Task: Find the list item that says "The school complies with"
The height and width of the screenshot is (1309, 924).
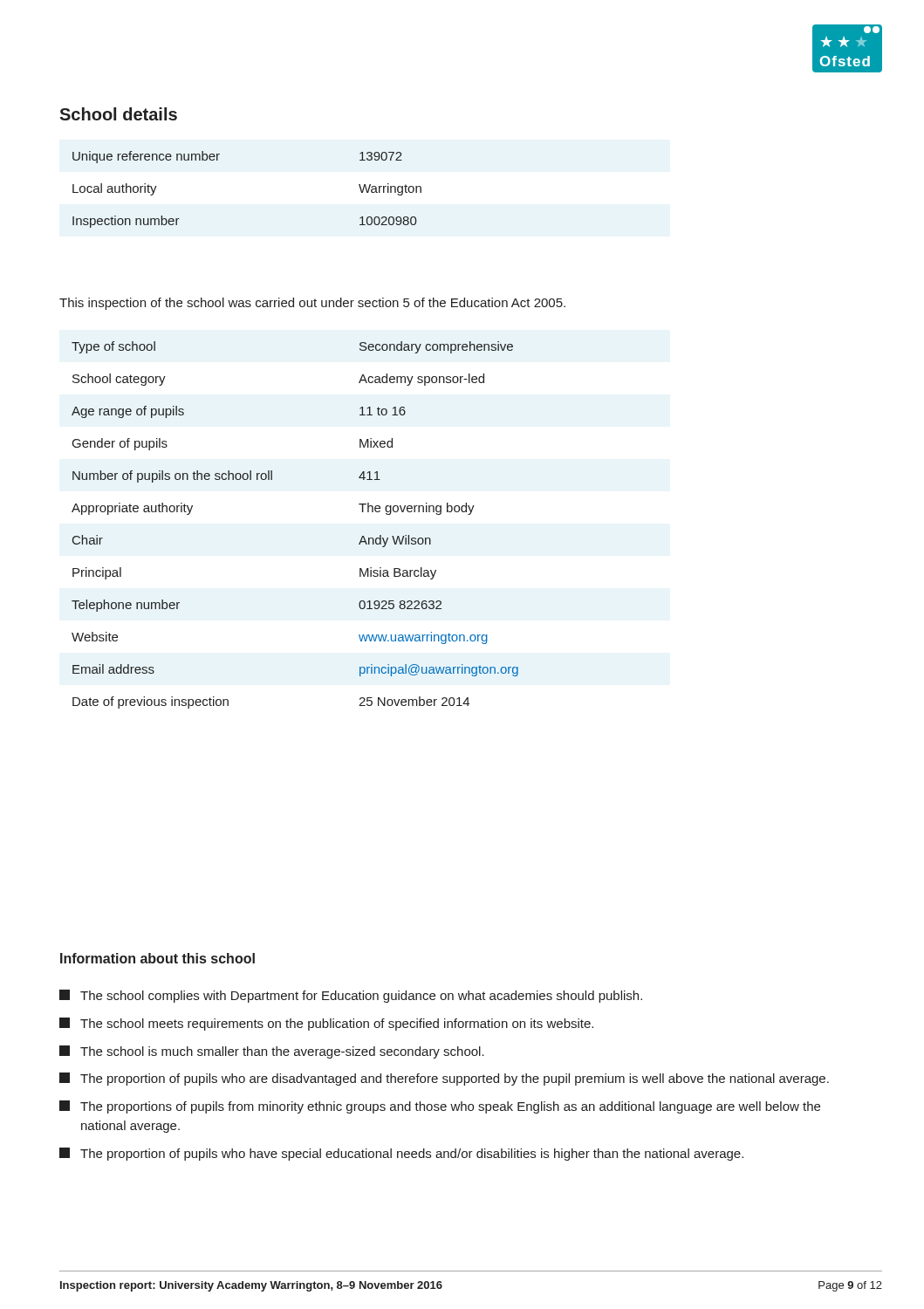Action: [x=351, y=996]
